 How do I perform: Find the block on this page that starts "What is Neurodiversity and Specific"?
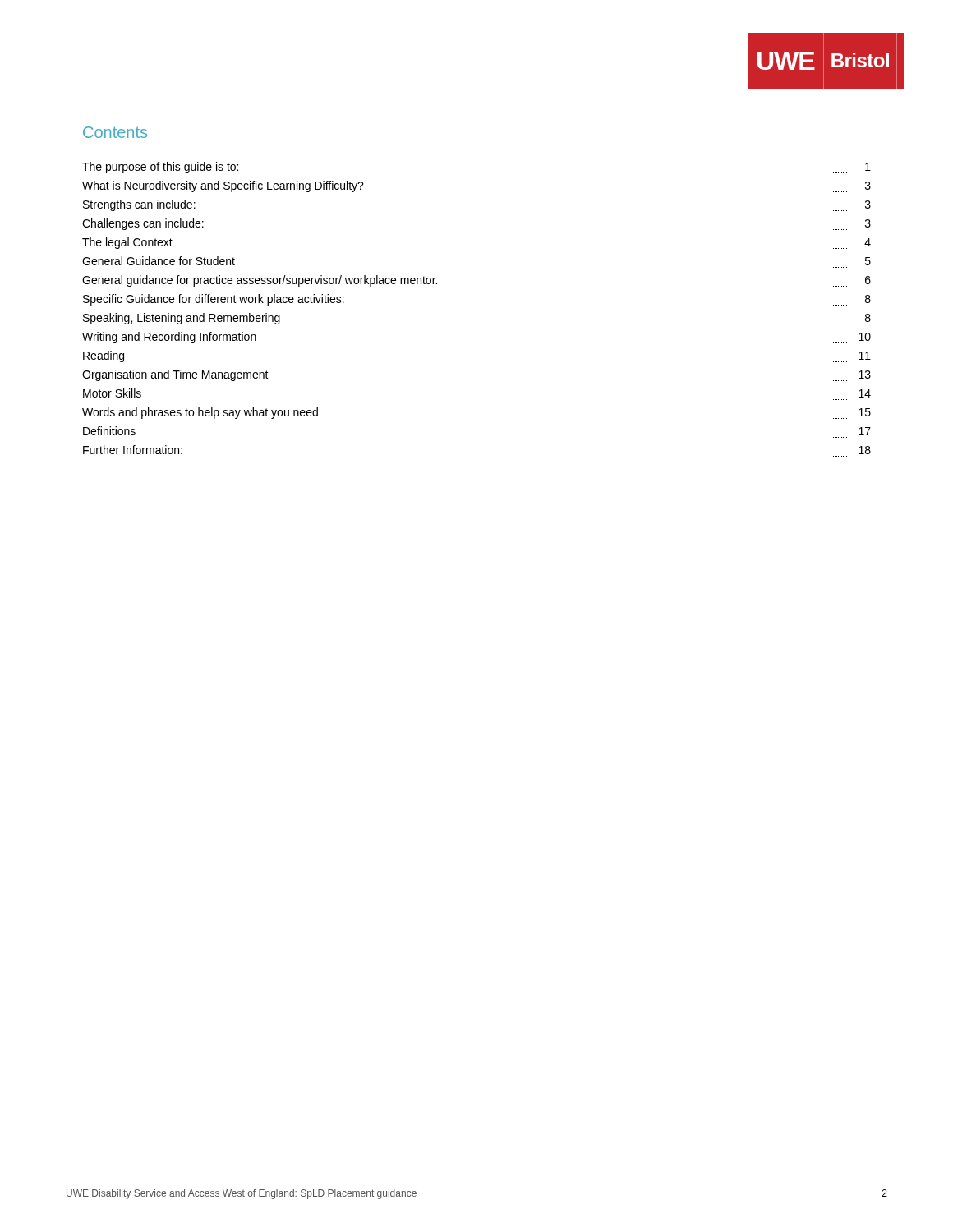[x=226, y=186]
